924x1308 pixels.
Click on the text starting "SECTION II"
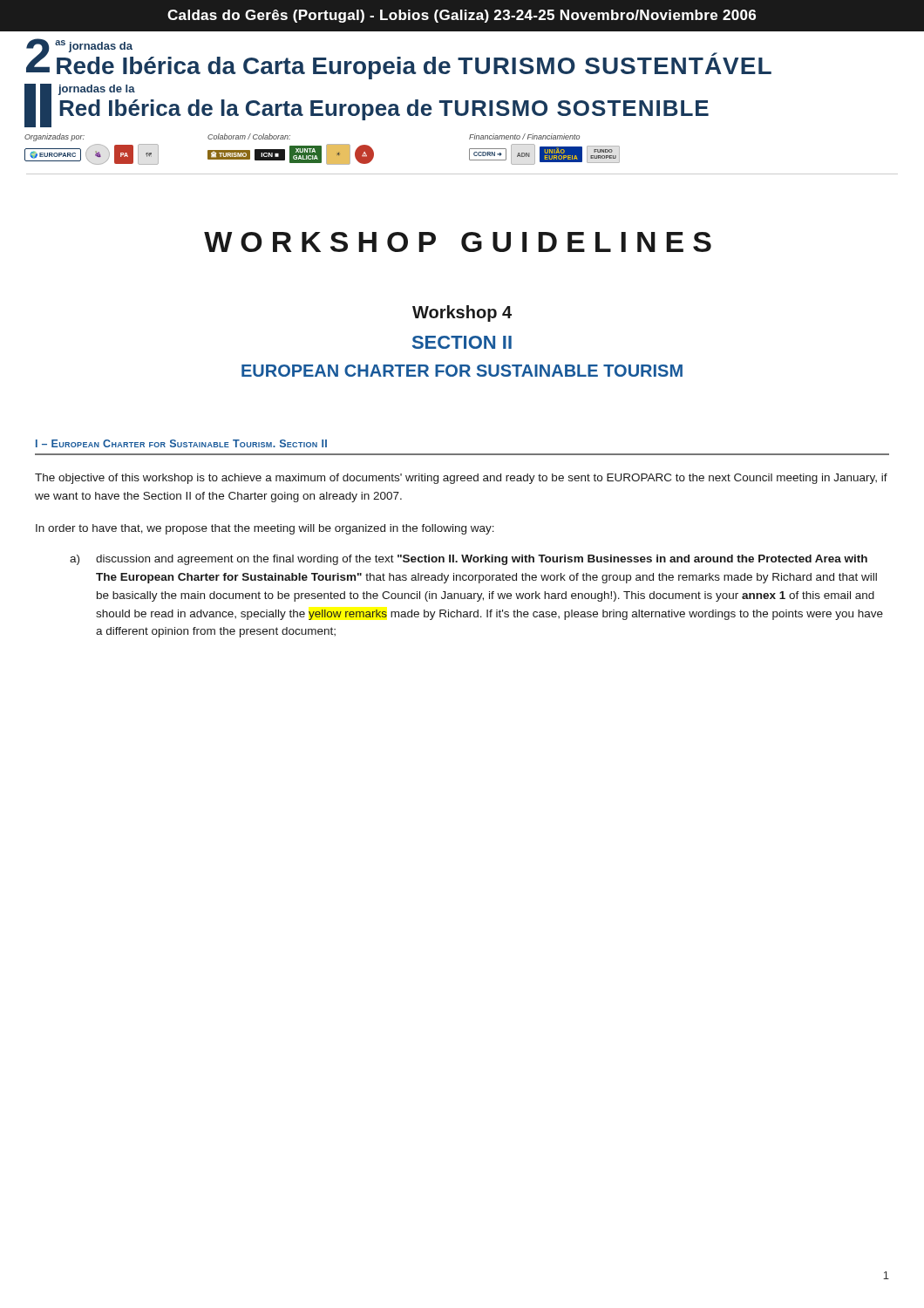pyautogui.click(x=462, y=342)
